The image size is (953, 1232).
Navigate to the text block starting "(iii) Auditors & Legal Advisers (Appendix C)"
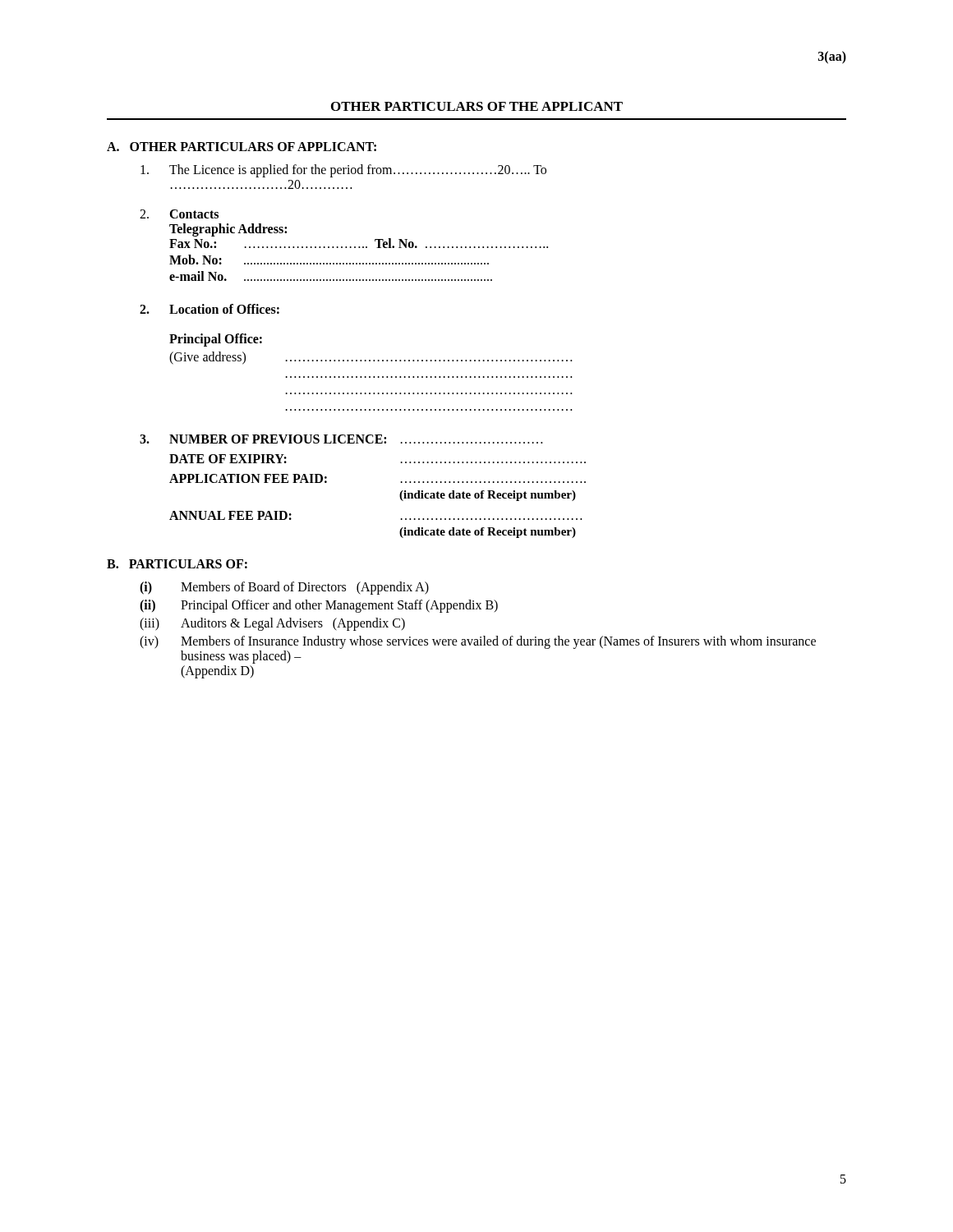(272, 624)
